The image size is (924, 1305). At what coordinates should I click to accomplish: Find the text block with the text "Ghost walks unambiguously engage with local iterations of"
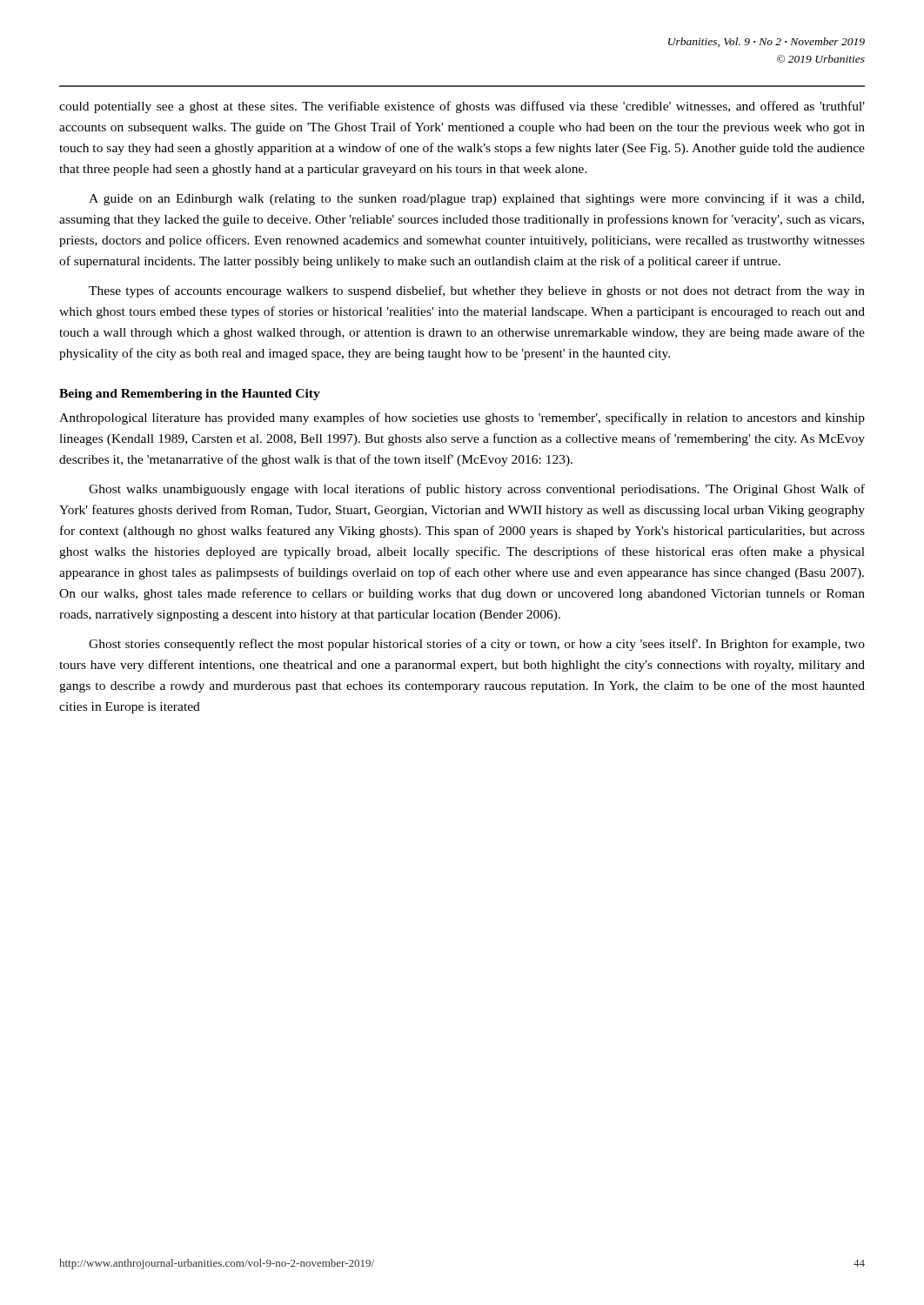pyautogui.click(x=462, y=552)
